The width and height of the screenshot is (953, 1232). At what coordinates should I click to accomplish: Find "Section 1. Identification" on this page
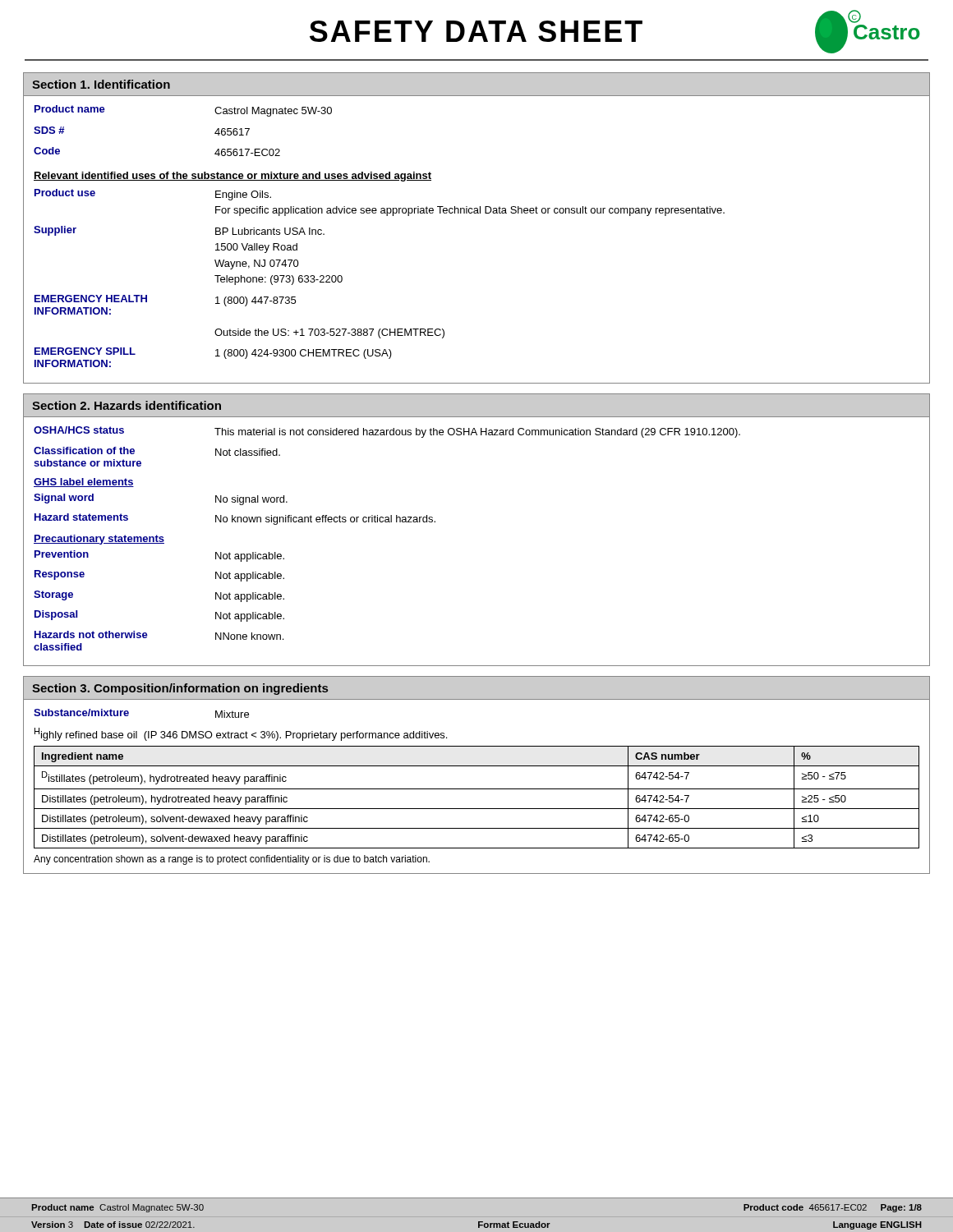pyautogui.click(x=101, y=84)
